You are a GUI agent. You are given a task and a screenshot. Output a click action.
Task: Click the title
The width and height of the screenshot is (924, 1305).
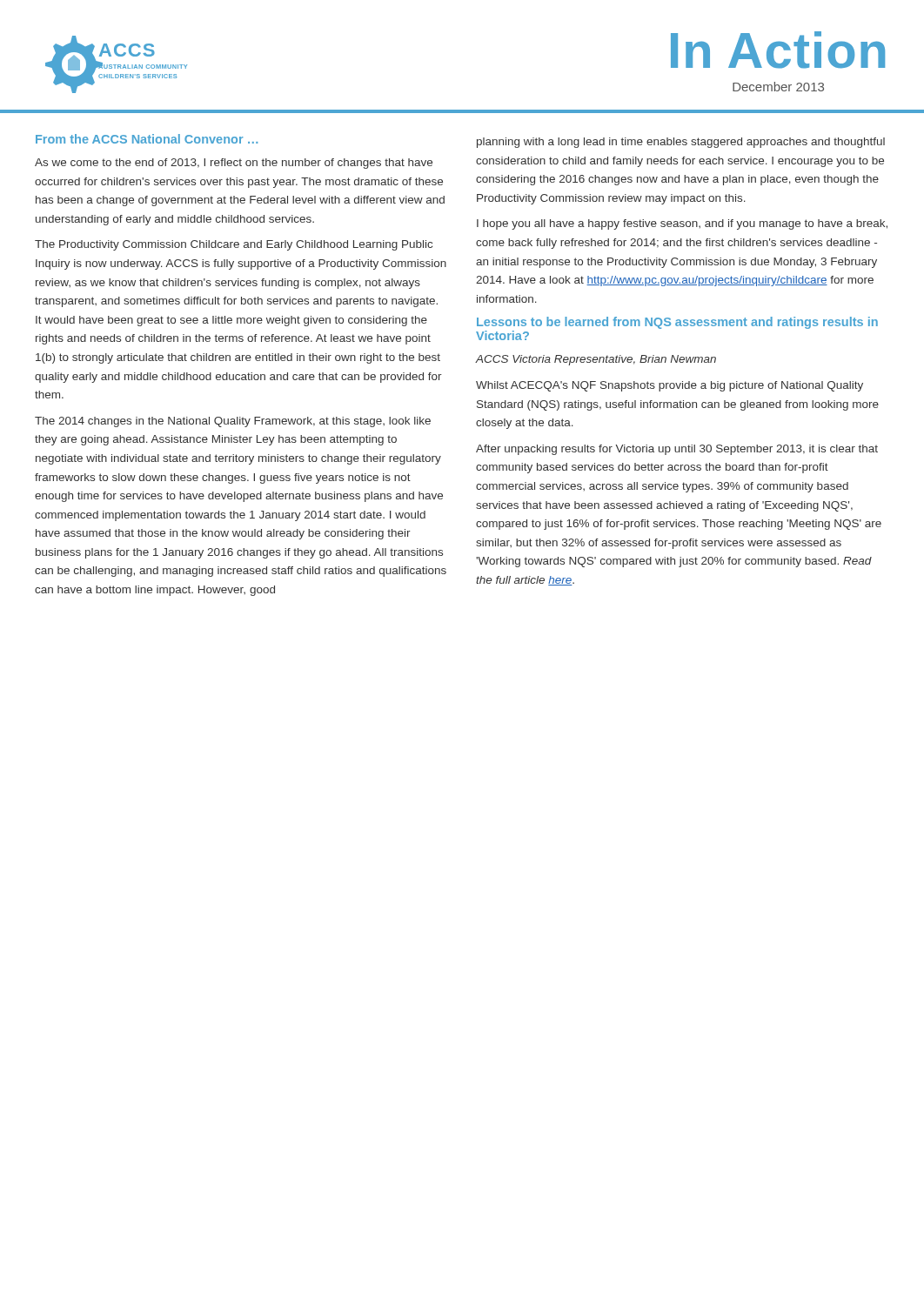pyautogui.click(x=778, y=51)
